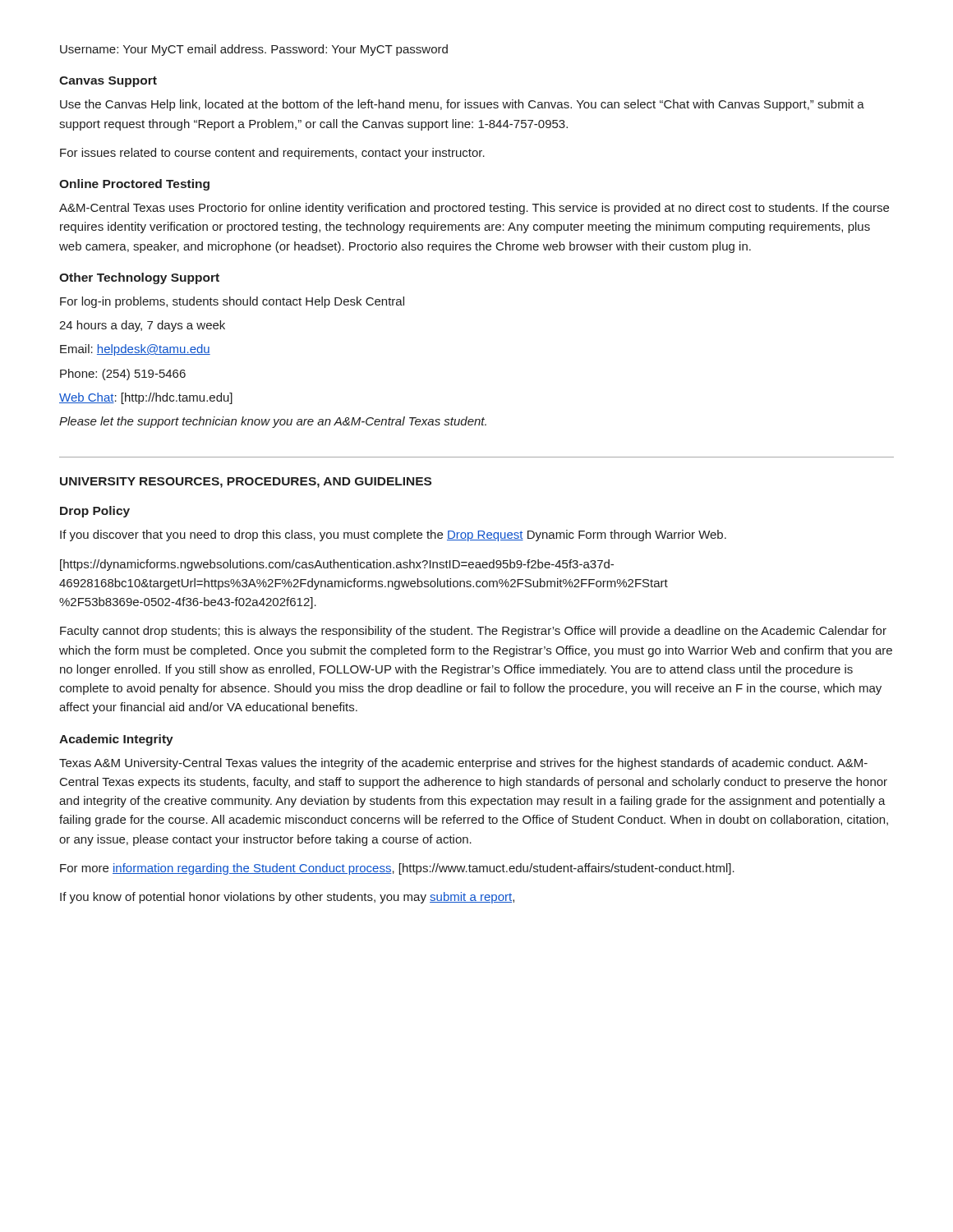
Task: Locate the block starting "Drop Policy"
Action: coord(95,511)
